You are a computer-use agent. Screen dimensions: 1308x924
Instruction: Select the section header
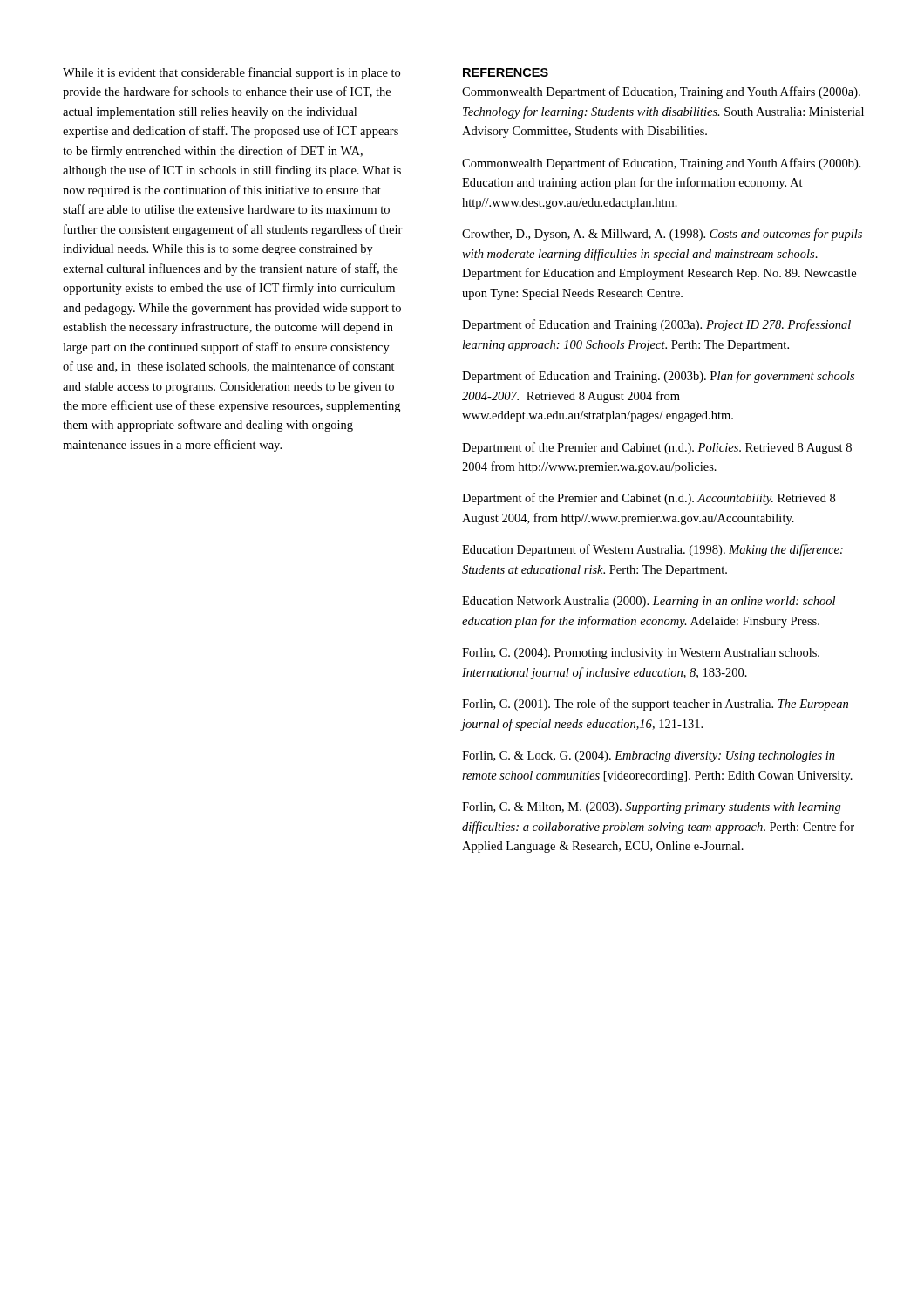tap(505, 72)
